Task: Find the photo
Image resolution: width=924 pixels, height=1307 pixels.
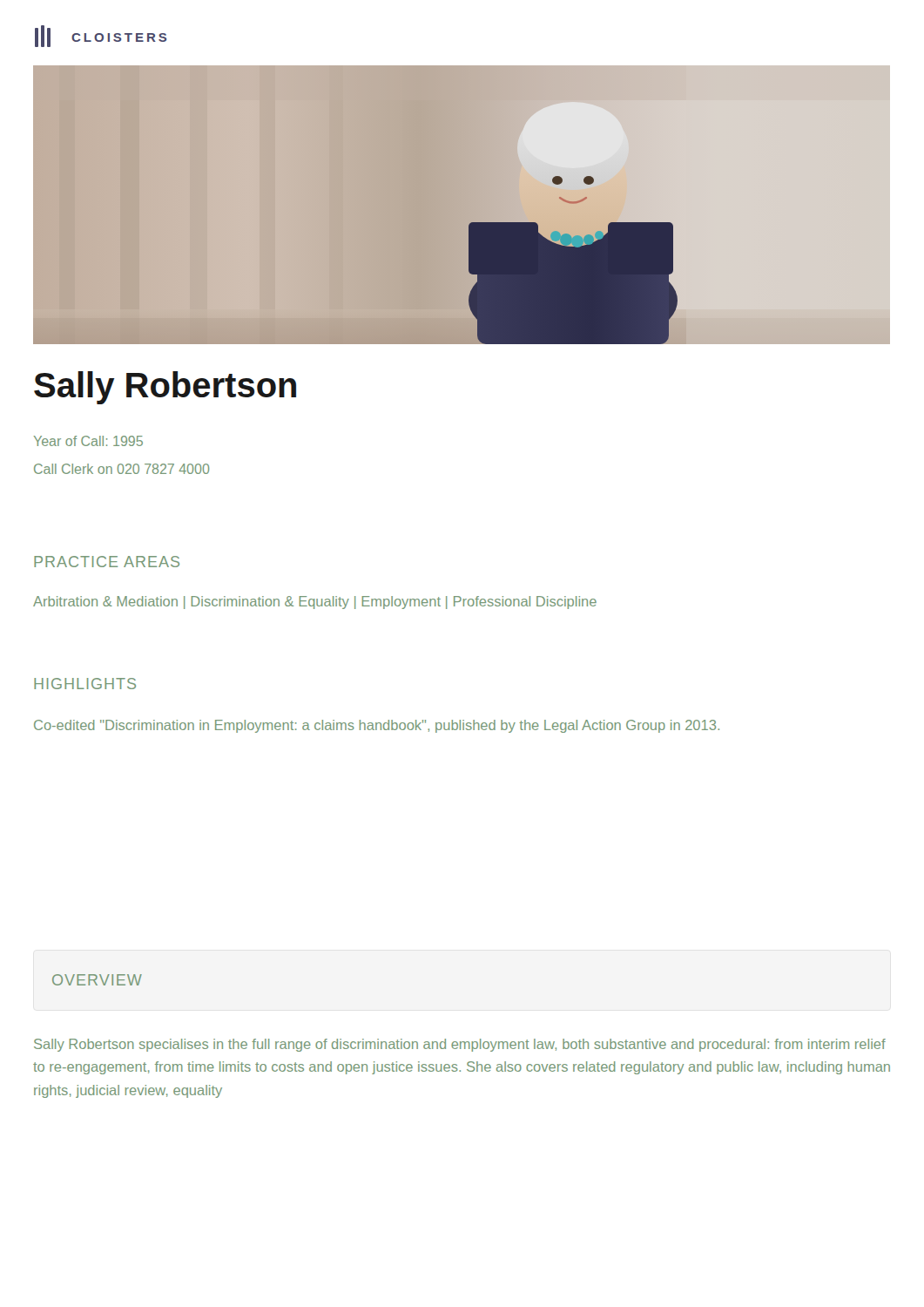Action: 462,205
